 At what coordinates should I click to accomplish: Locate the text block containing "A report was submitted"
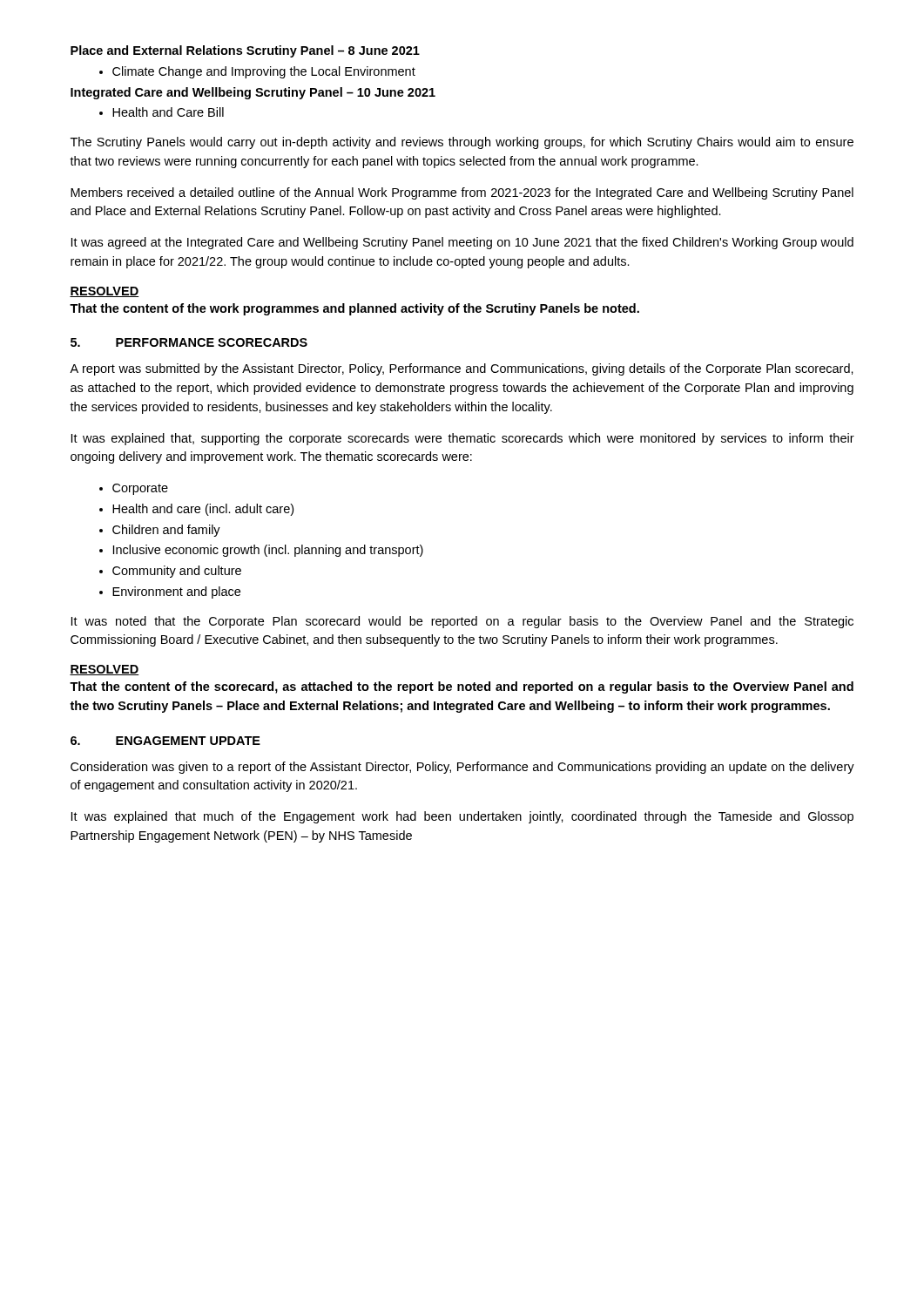(462, 389)
